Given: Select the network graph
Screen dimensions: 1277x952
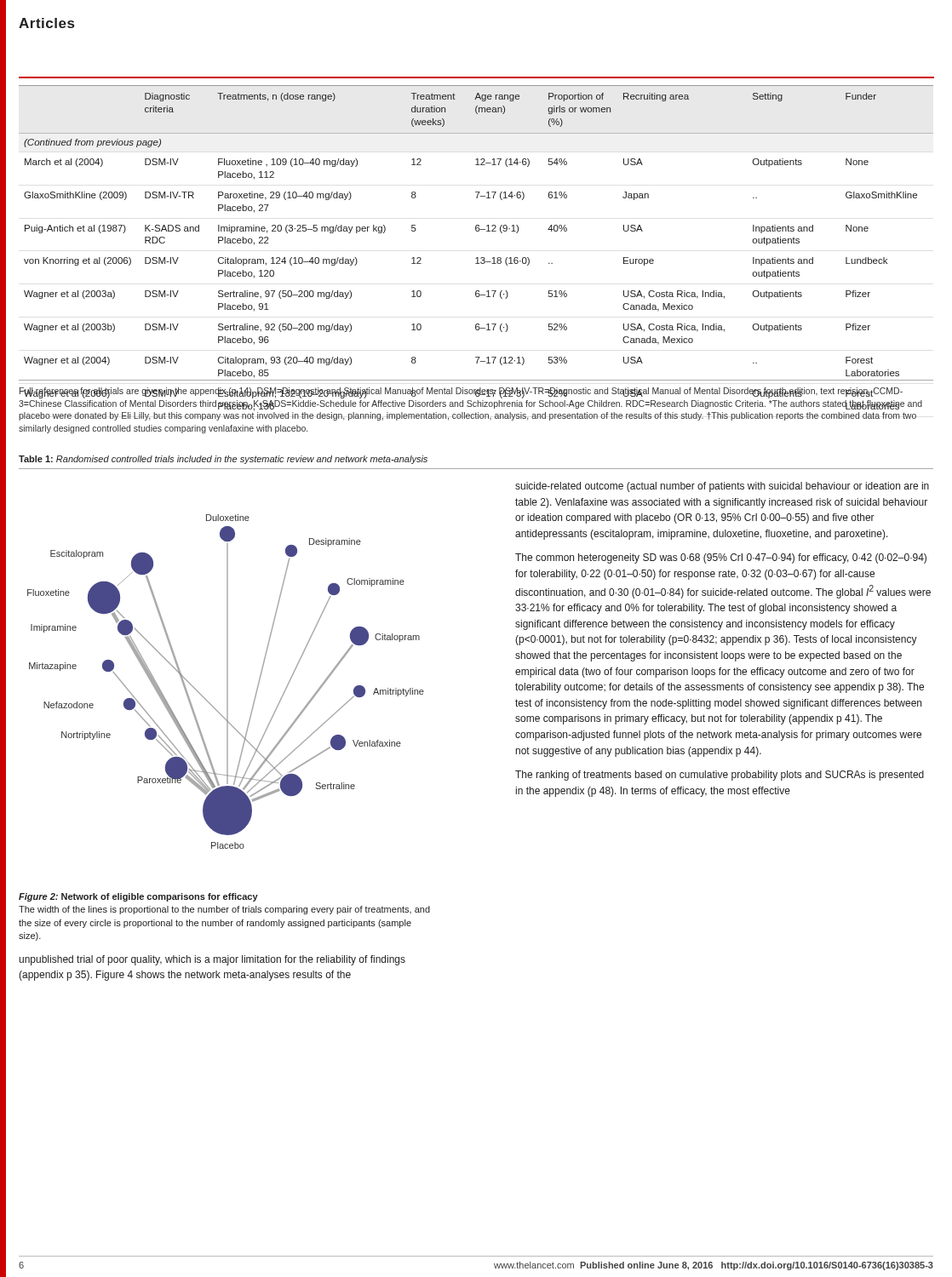Looking at the screenshot, I should click(227, 683).
